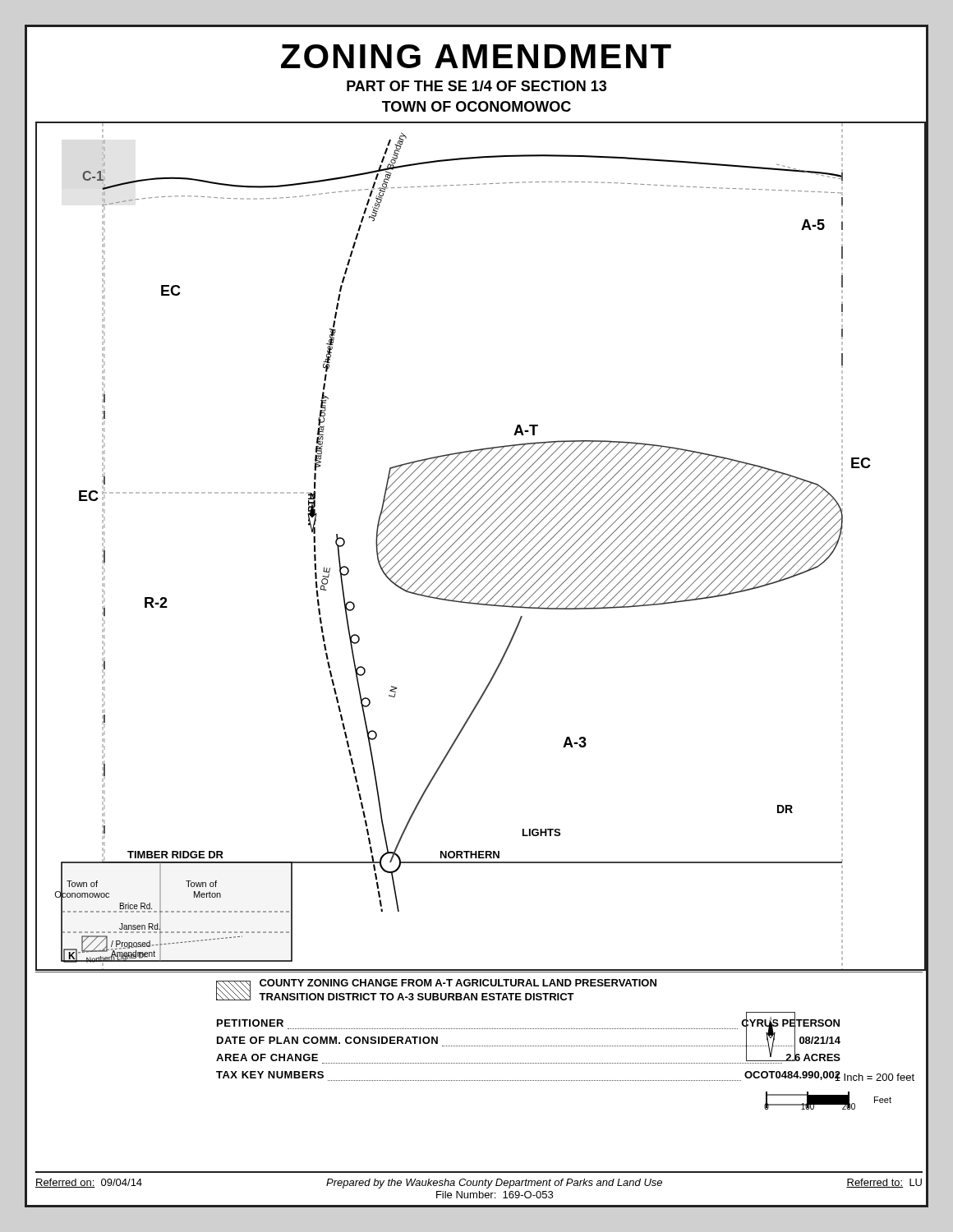Screen dimensions: 1232x953
Task: Select the text block containing "1 Inch = 200"
Action: [x=832, y=1091]
